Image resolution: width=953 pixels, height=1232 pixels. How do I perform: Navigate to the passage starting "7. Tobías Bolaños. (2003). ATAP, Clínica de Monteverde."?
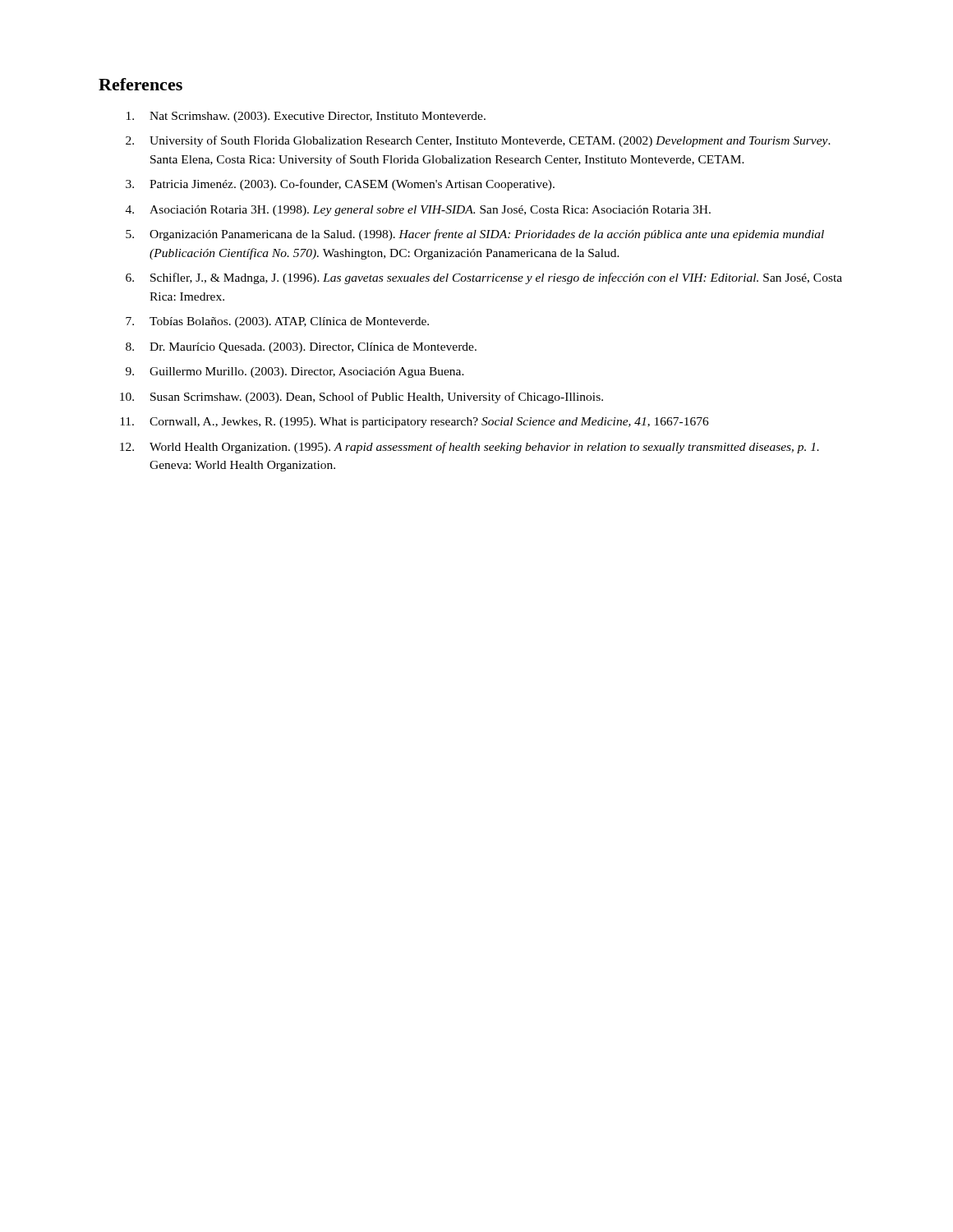pyautogui.click(x=277, y=322)
